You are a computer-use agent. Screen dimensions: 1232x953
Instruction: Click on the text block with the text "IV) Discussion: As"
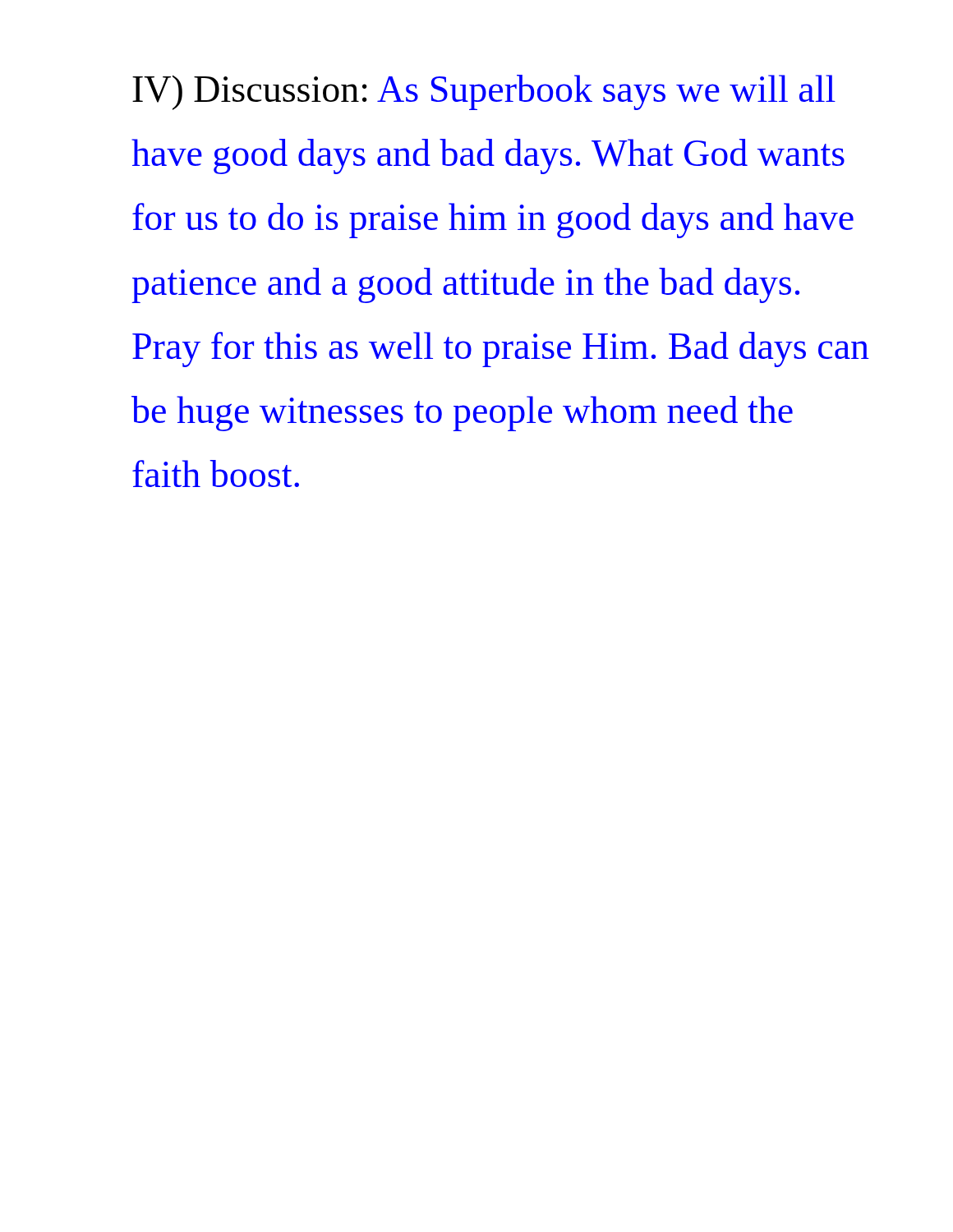tap(500, 282)
